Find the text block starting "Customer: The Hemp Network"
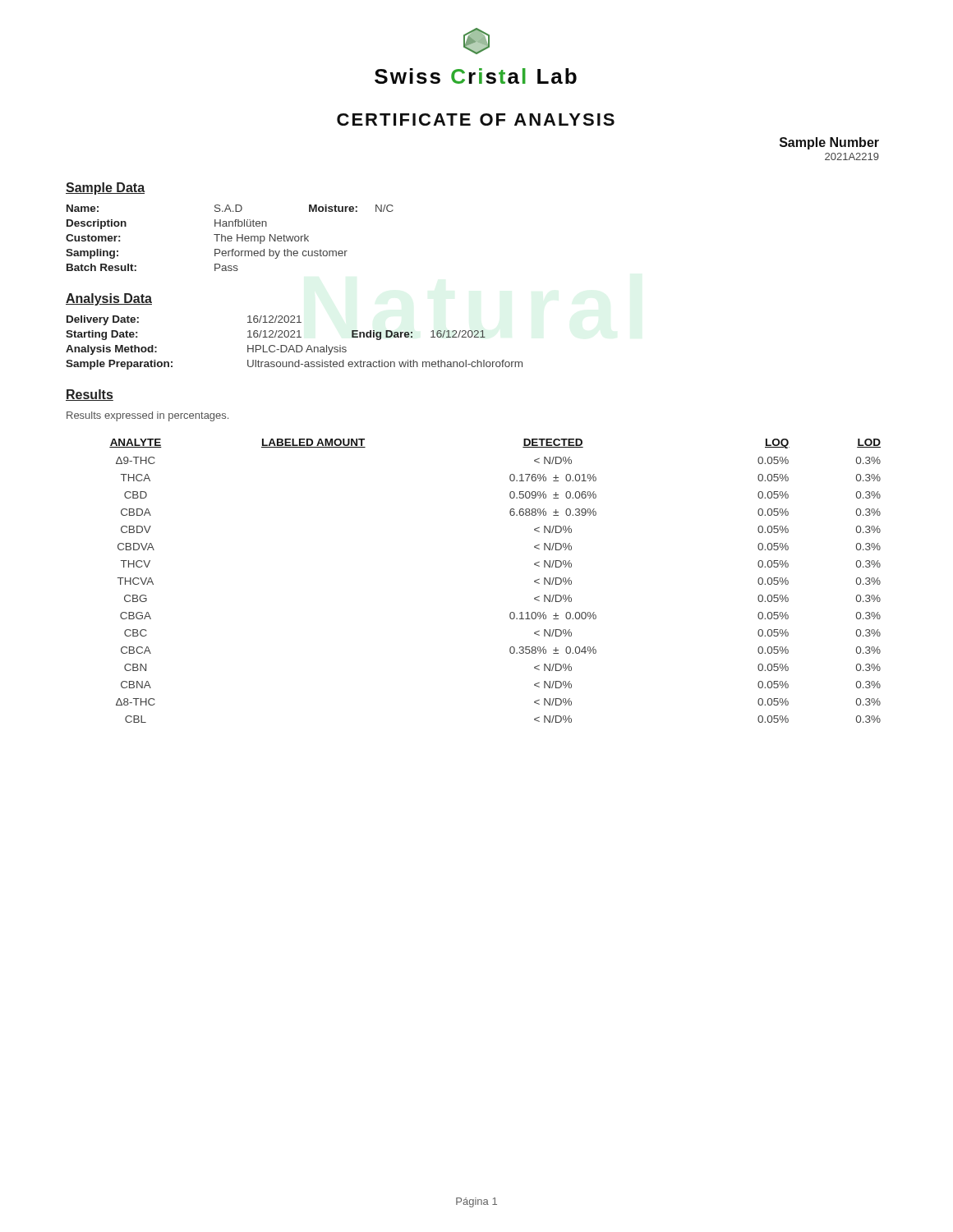Image resolution: width=953 pixels, height=1232 pixels. pos(88,239)
